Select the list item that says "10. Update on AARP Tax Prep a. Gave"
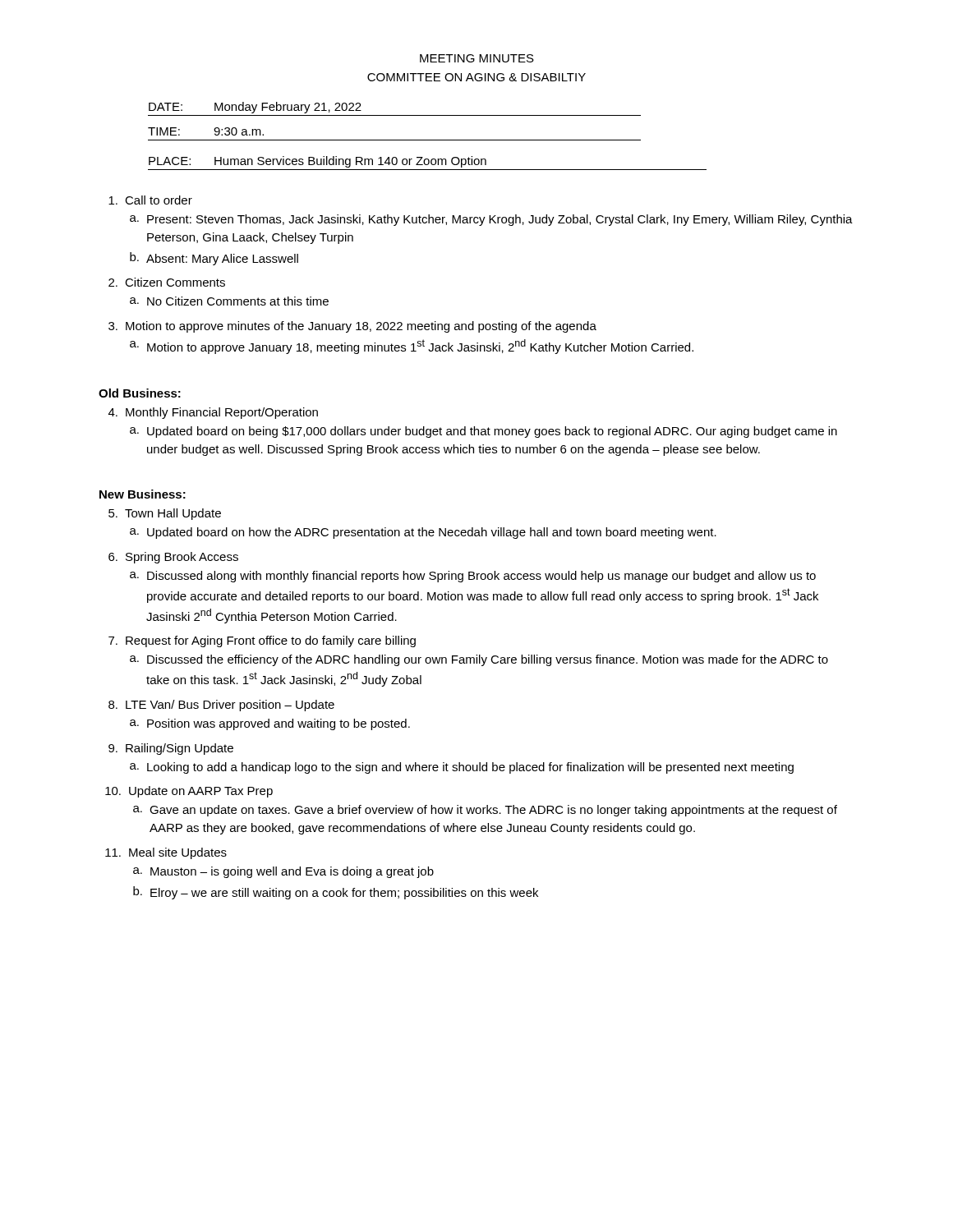Screen dimensions: 1232x953 tap(476, 812)
